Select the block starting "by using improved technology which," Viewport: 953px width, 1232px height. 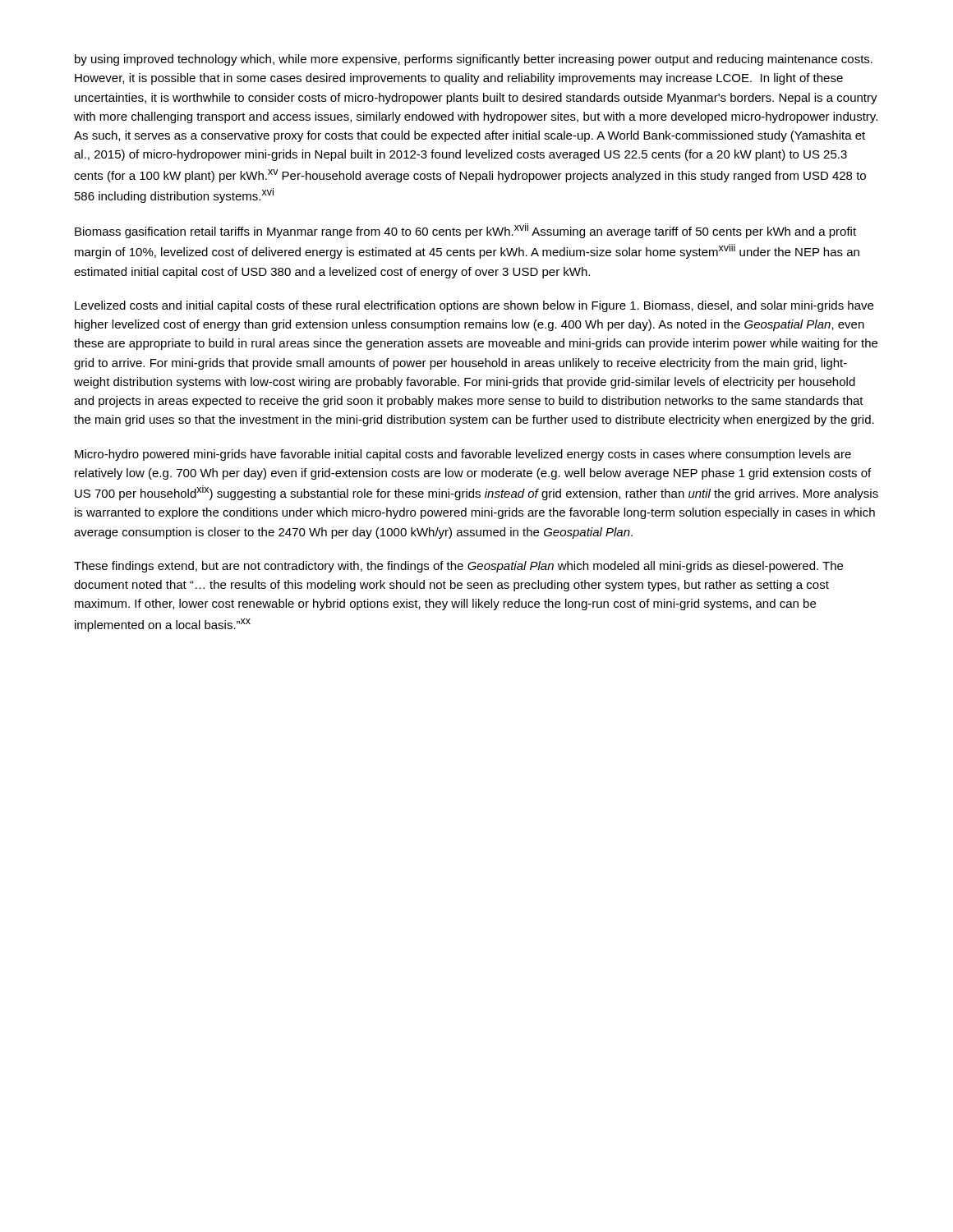[476, 127]
